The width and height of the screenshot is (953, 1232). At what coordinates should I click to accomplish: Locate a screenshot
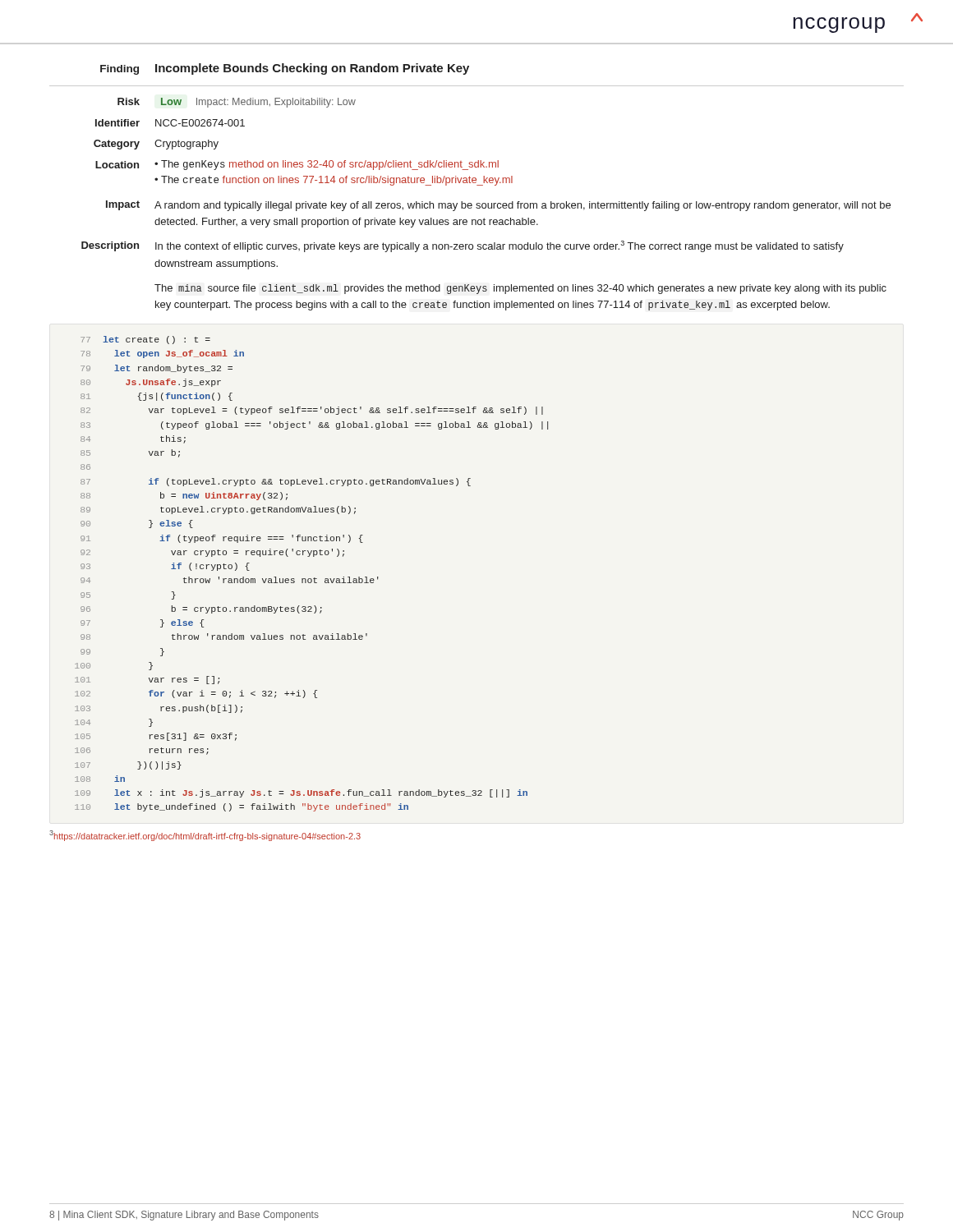pyautogui.click(x=476, y=574)
